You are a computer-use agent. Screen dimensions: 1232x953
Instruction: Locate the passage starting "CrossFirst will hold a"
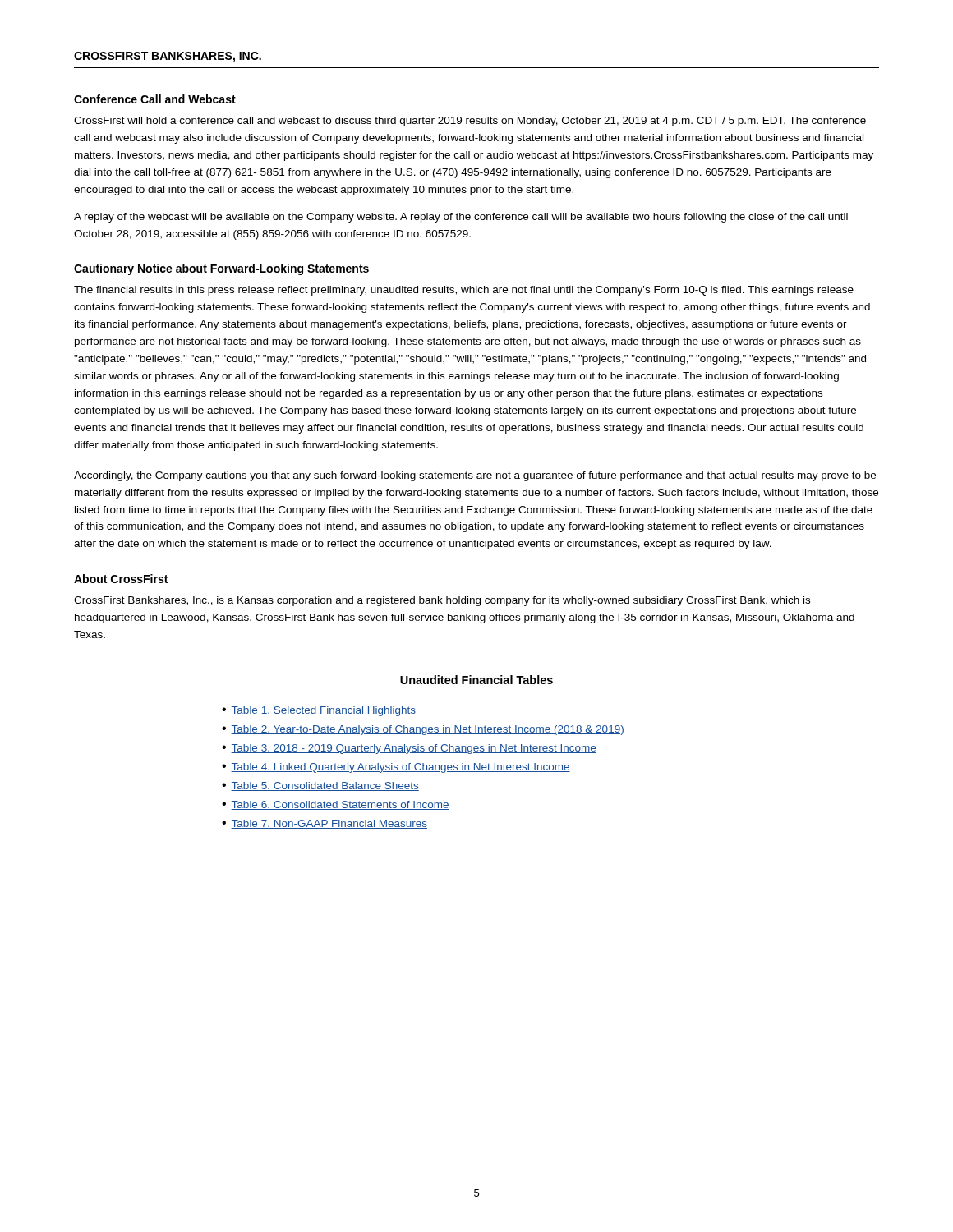pyautogui.click(x=474, y=155)
